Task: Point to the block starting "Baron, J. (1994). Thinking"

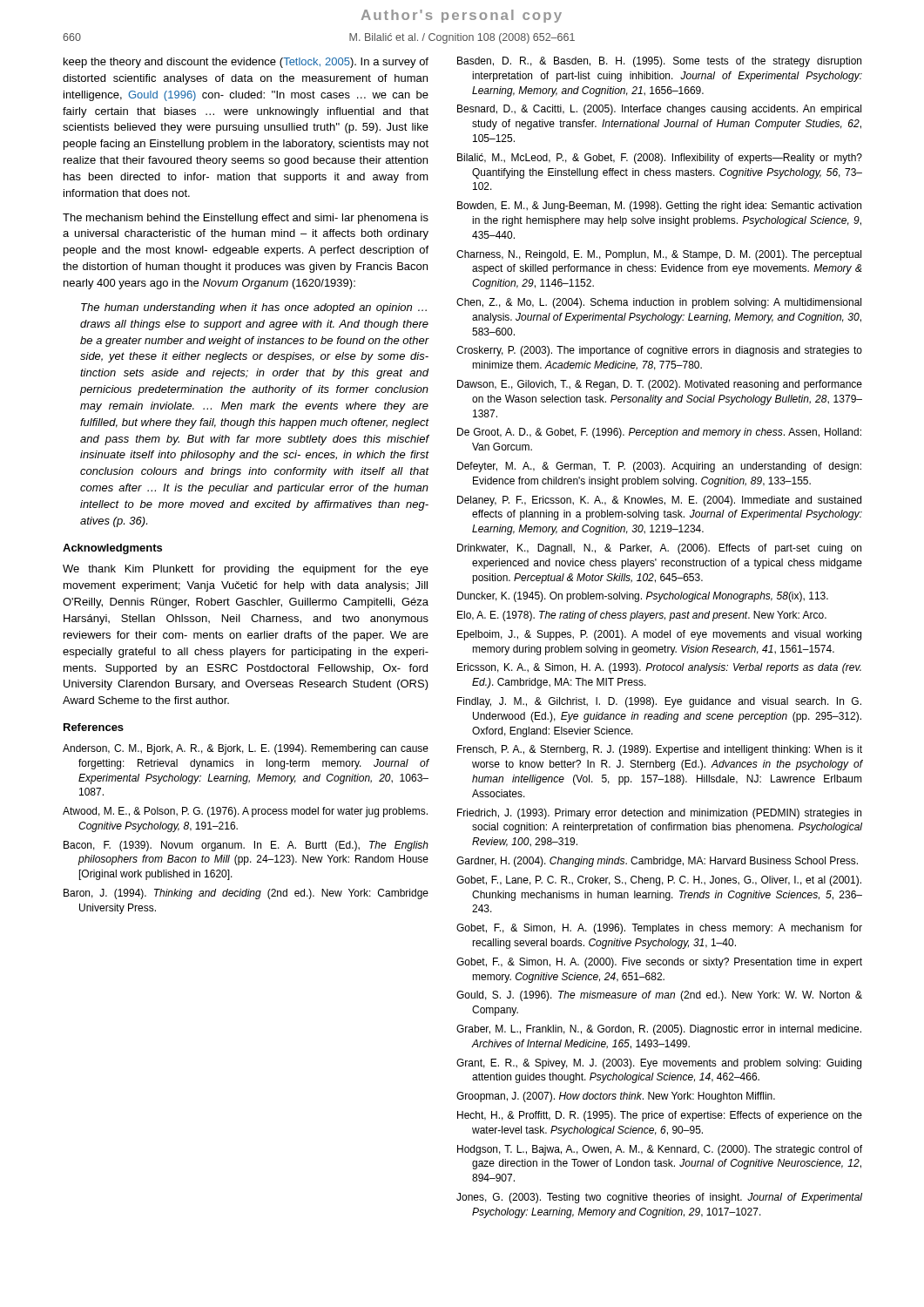Action: (246, 900)
